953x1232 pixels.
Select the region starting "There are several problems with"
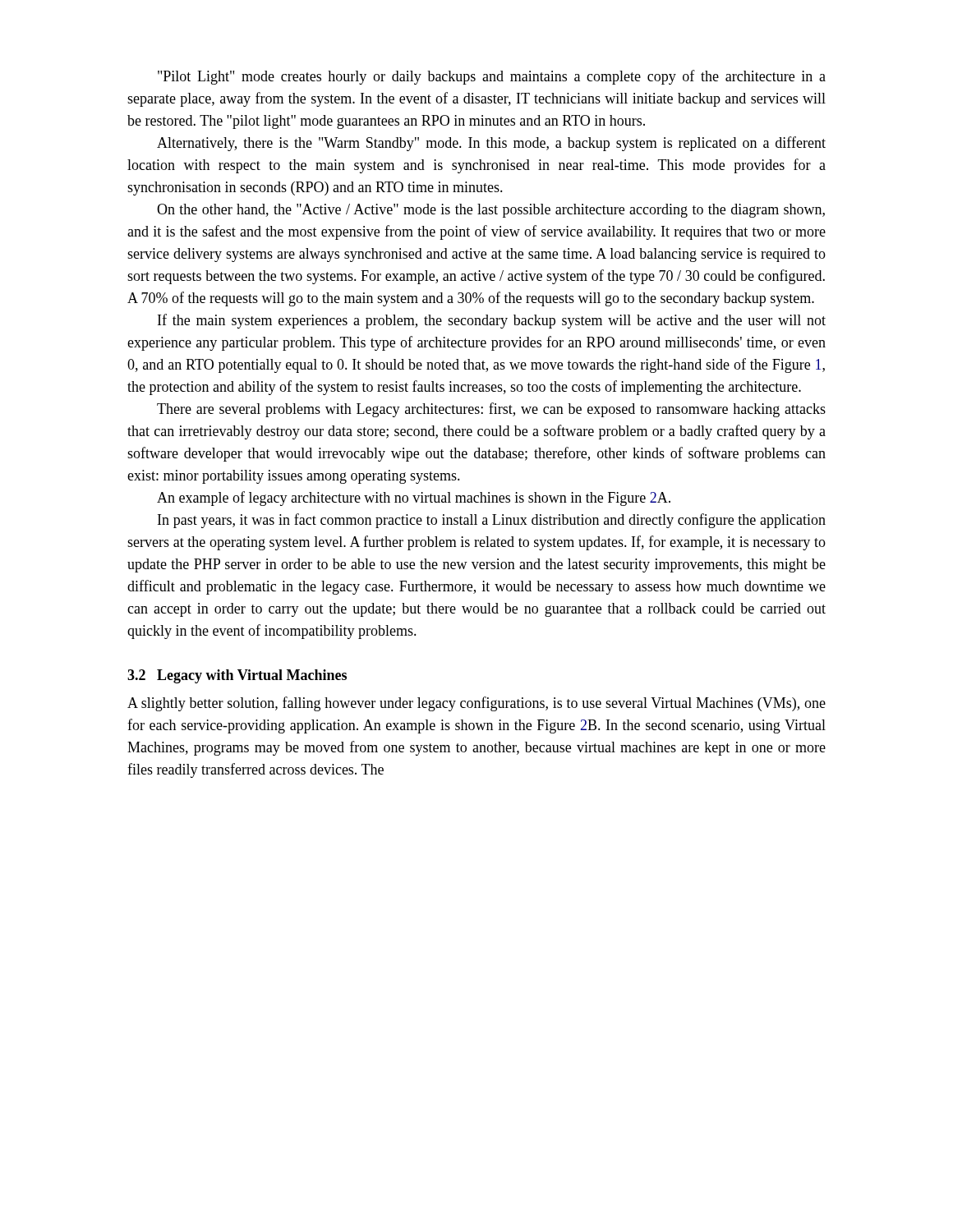(476, 443)
